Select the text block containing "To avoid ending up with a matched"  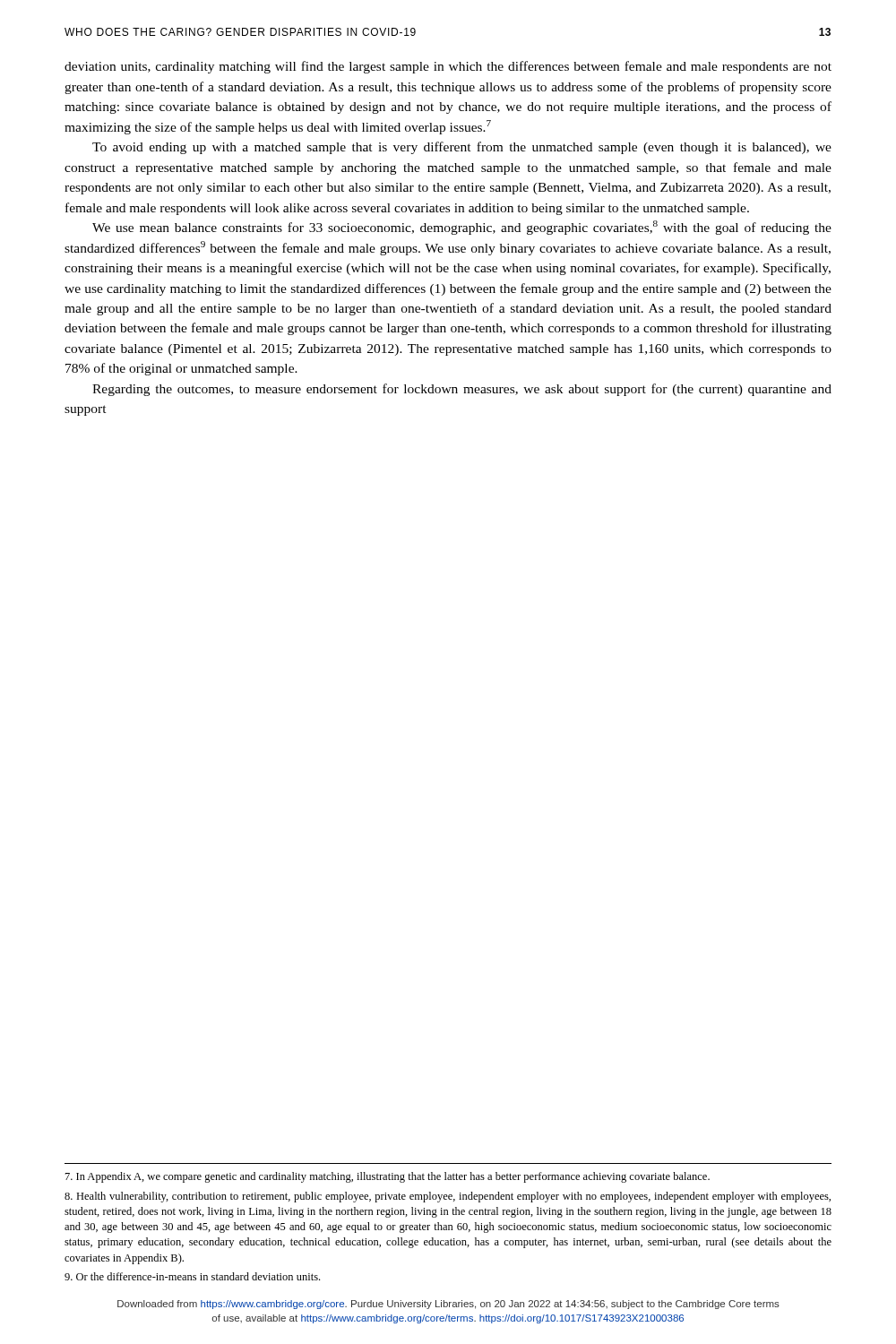[448, 178]
